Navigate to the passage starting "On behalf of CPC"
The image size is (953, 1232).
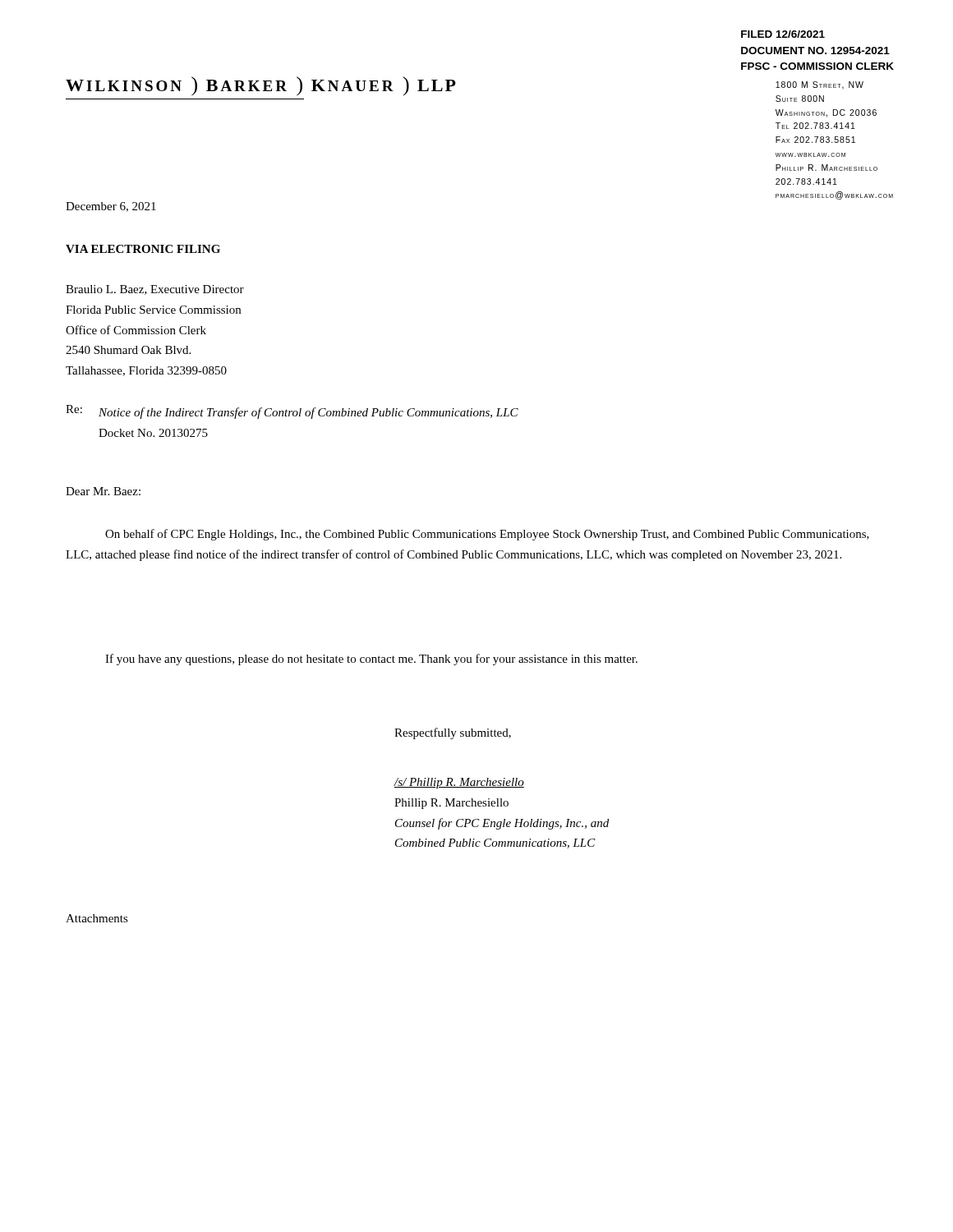[468, 544]
